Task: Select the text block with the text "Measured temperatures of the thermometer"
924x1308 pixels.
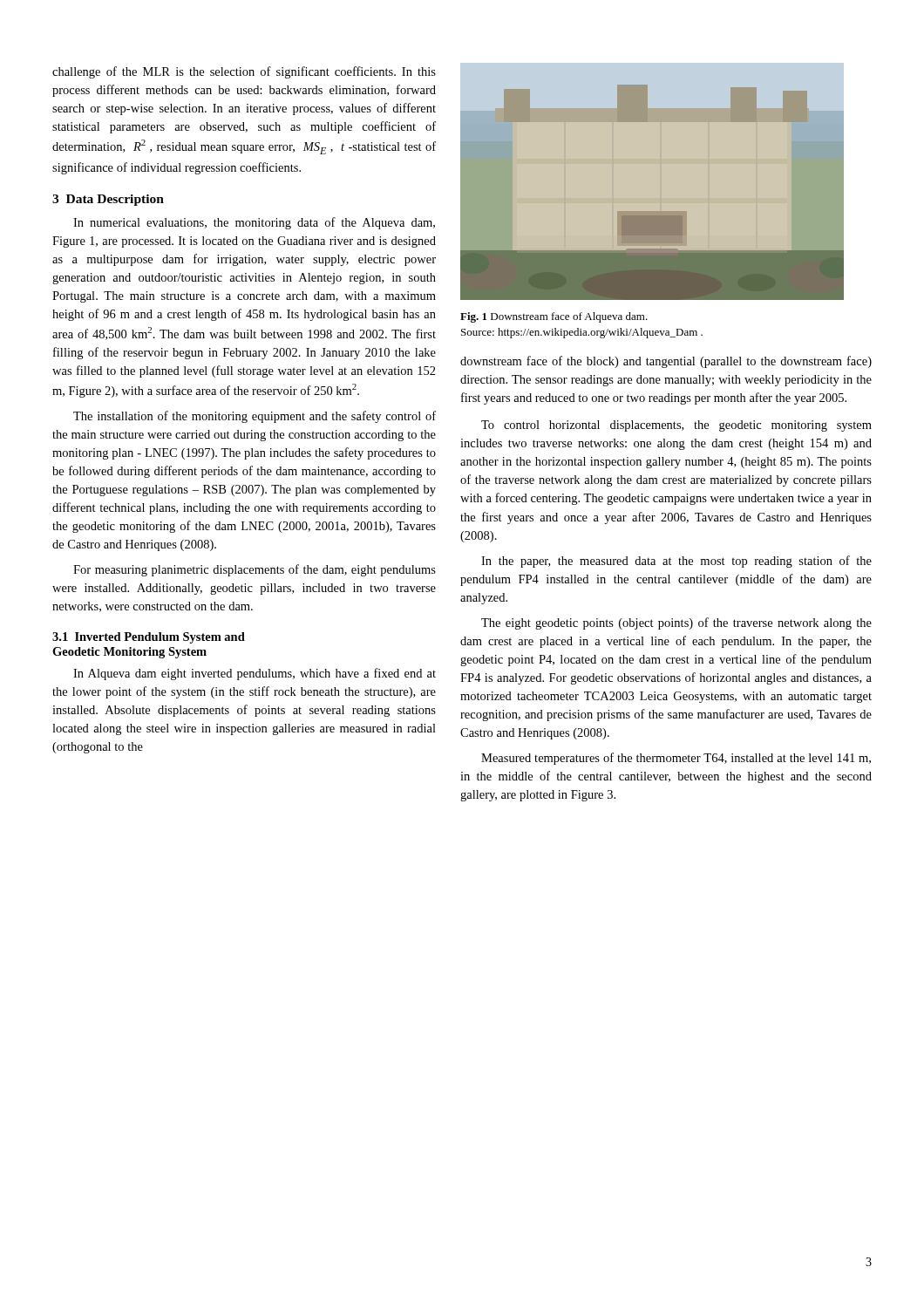Action: pyautogui.click(x=666, y=776)
